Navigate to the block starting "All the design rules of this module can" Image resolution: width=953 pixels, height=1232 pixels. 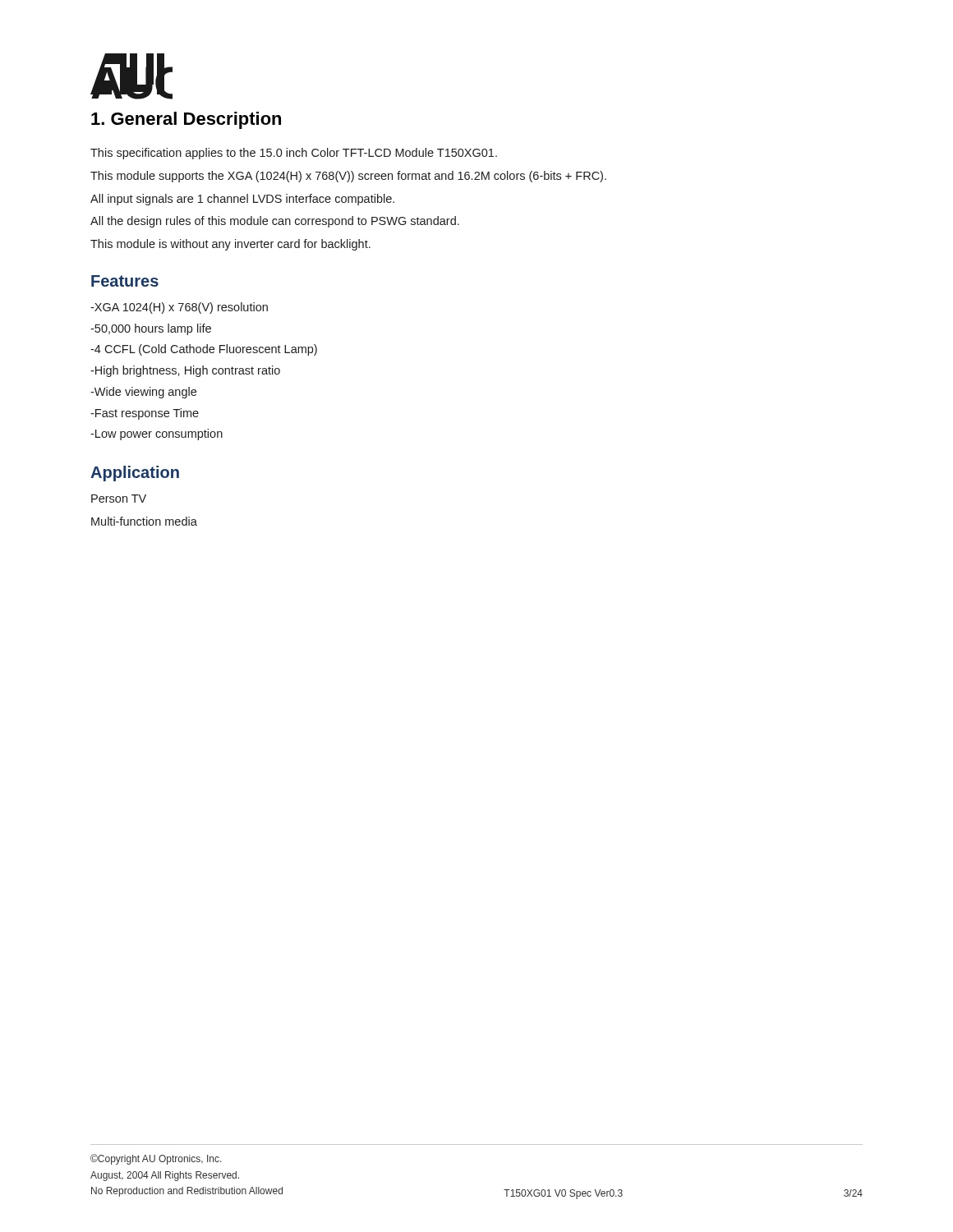click(275, 221)
